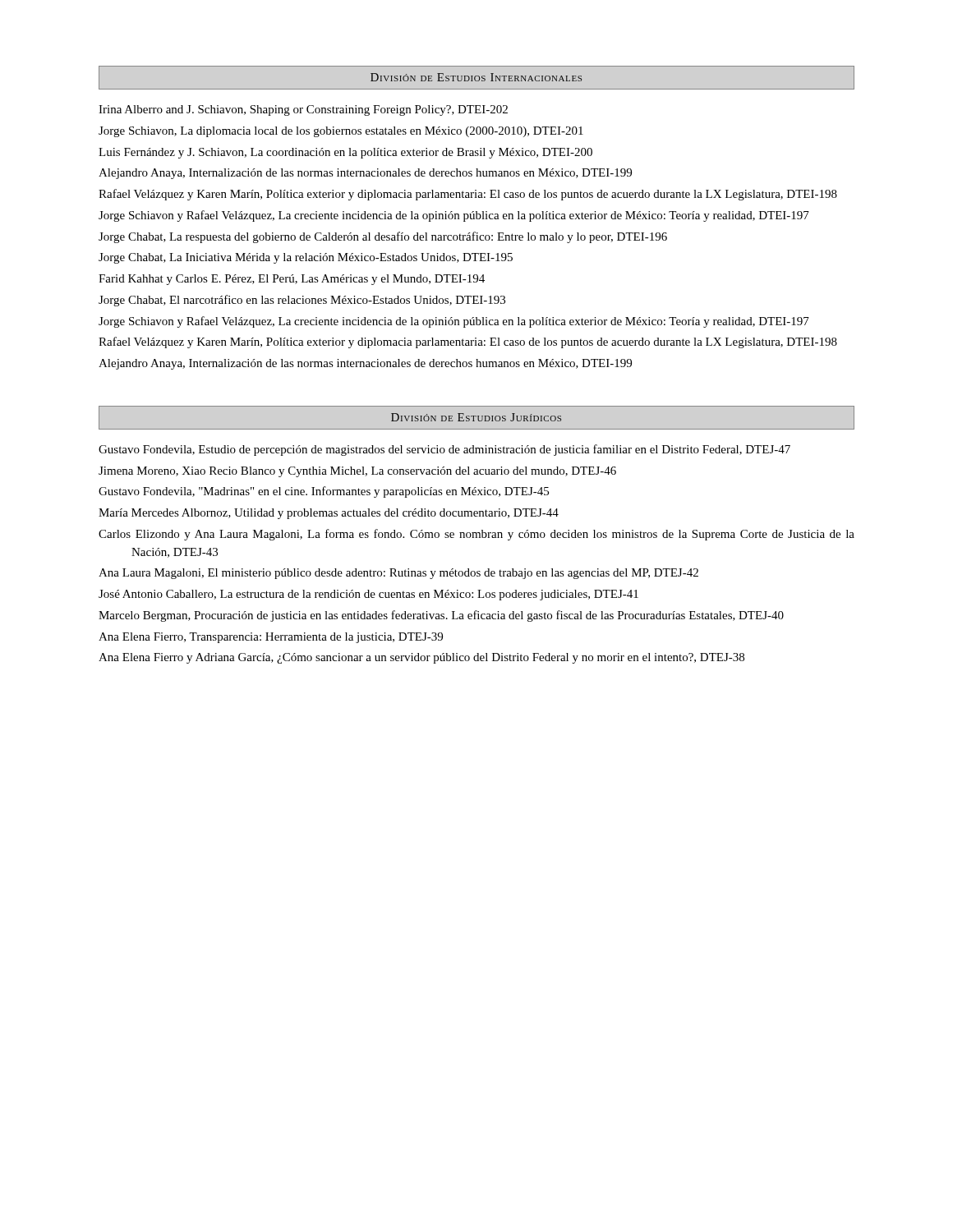Viewport: 953px width, 1232px height.
Task: Select the passage starting "Jimena Moreno, Xiao Recio Blanco y Cynthia Michel,"
Action: coord(357,470)
